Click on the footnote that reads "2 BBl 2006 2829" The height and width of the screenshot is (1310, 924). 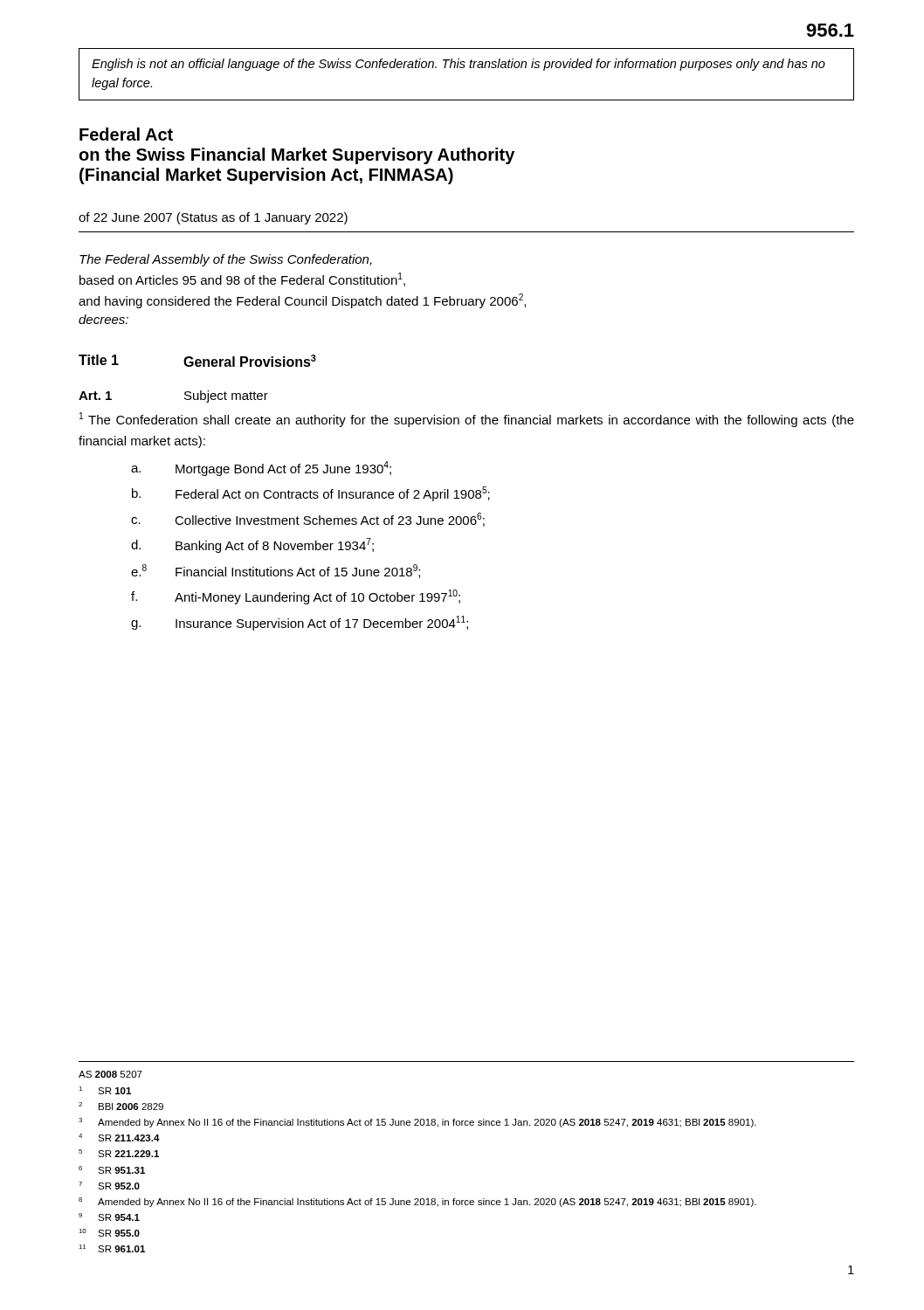[121, 1106]
